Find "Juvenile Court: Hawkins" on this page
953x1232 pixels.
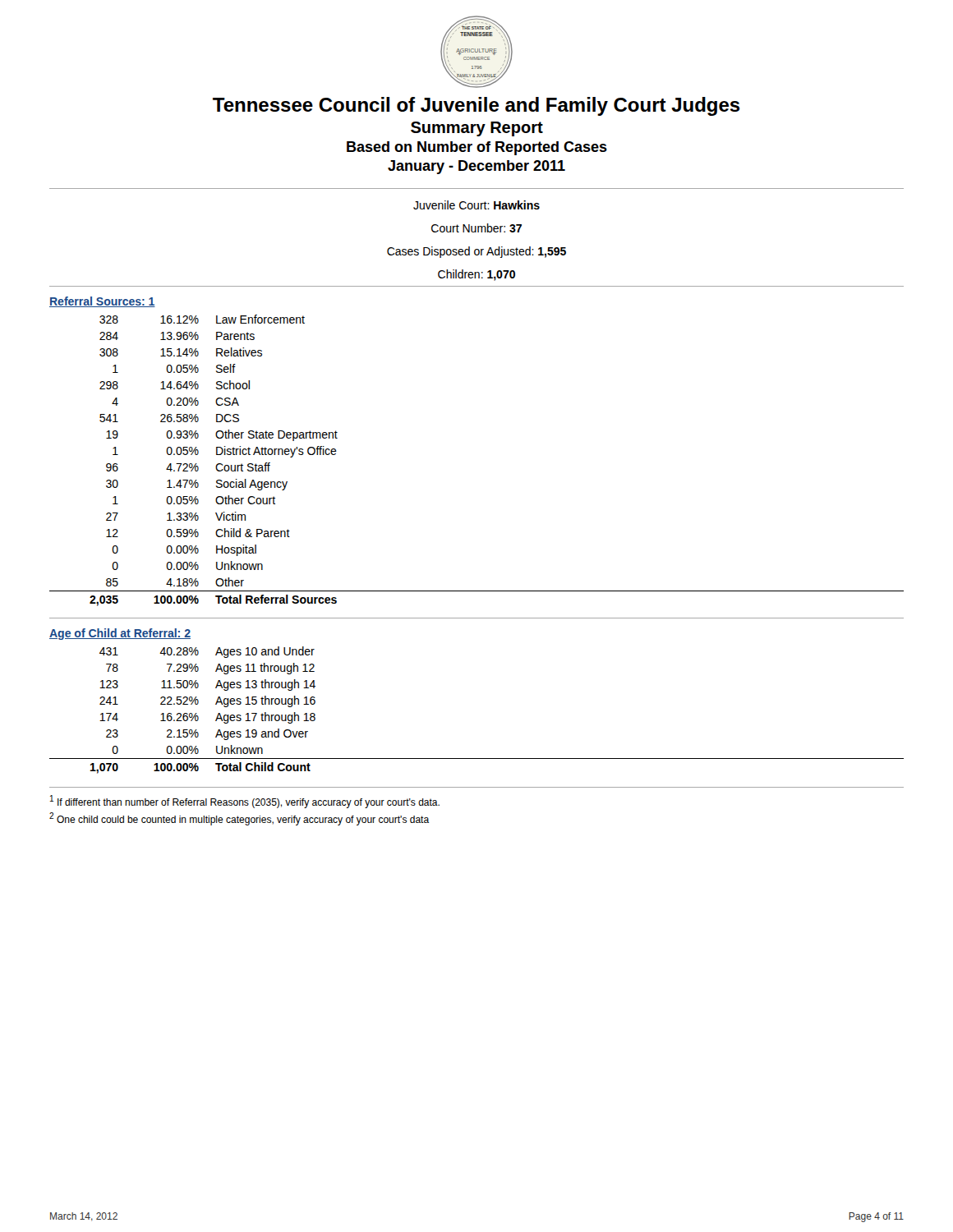(476, 205)
